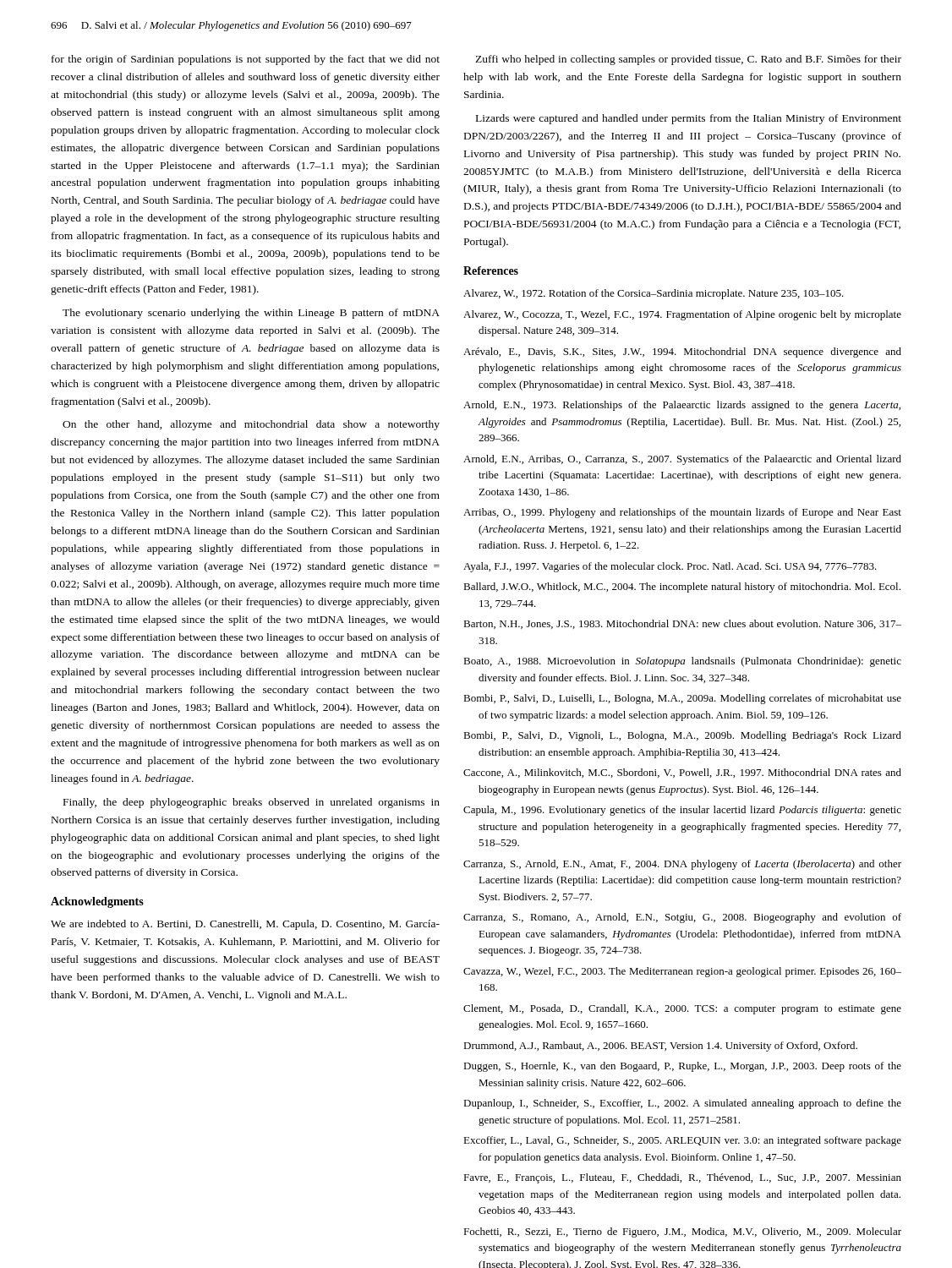Navigate to the text starting "Zuffi who helped in collecting samples or"
952x1268 pixels.
(x=682, y=77)
